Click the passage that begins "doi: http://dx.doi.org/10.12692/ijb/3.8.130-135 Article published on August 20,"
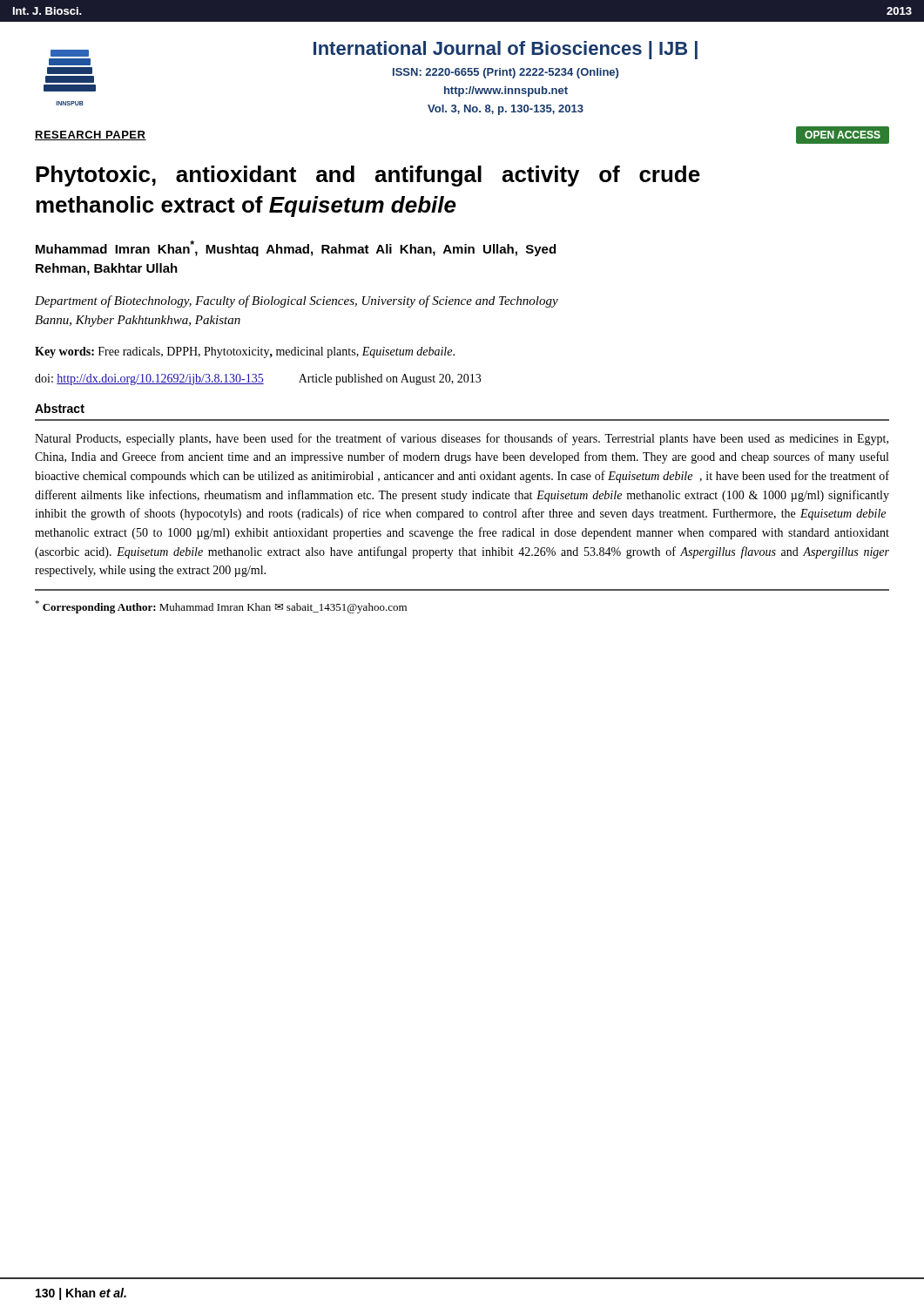This screenshot has width=924, height=1307. coord(258,378)
